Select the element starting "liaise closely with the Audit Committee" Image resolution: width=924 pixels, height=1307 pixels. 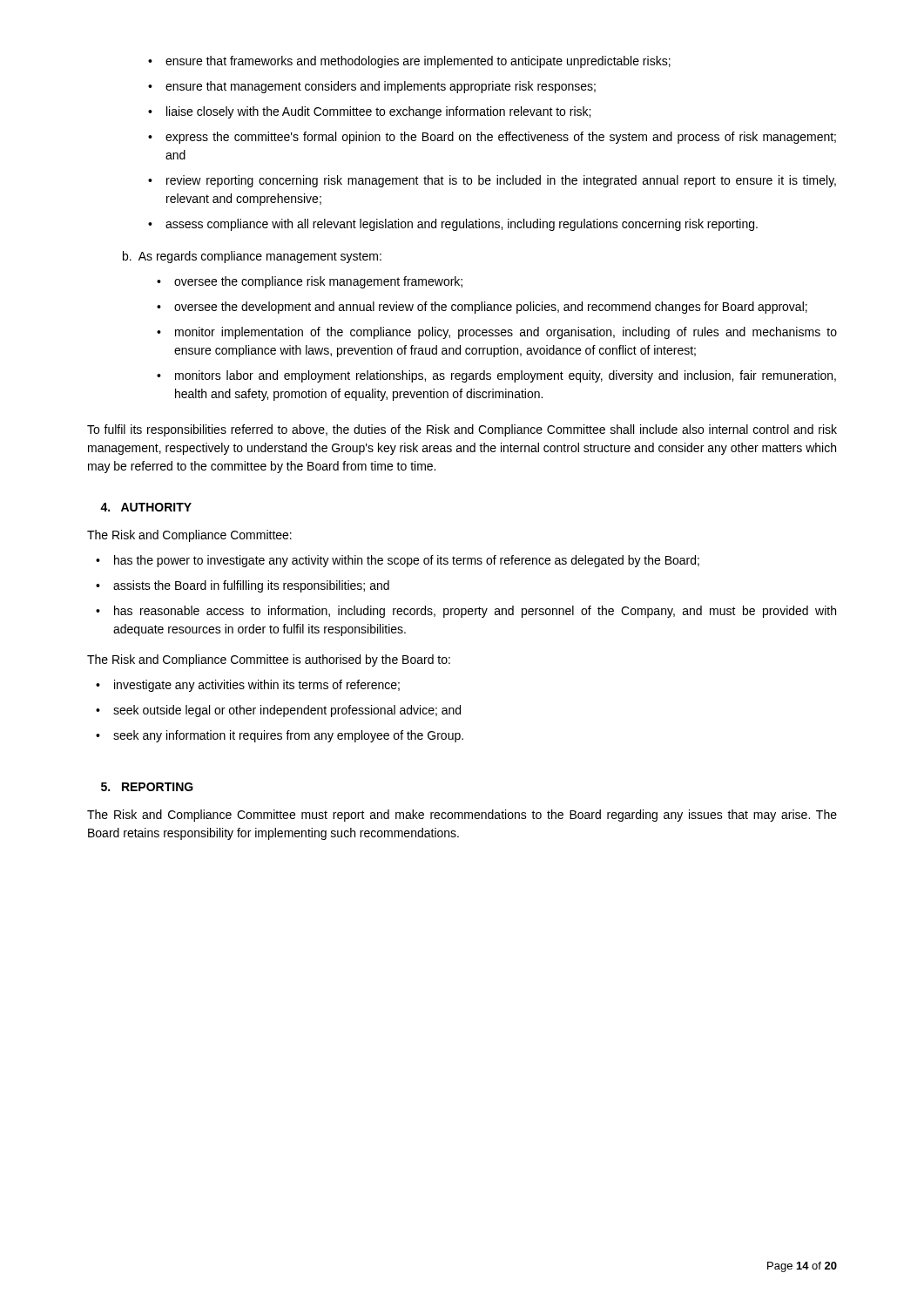(x=488, y=112)
